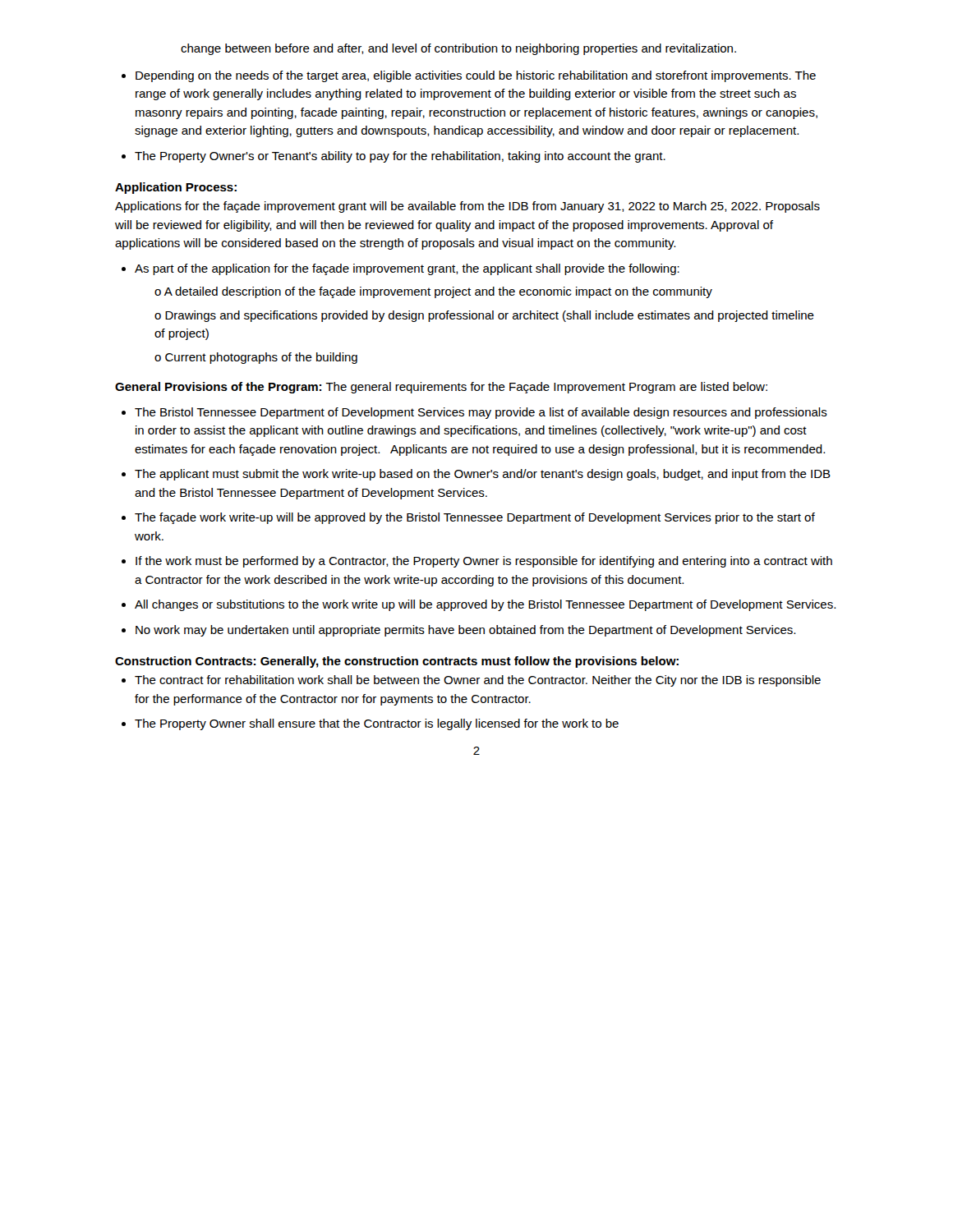Select the list item that reads "All changes or"
Viewport: 953px width, 1232px height.
coord(486,604)
